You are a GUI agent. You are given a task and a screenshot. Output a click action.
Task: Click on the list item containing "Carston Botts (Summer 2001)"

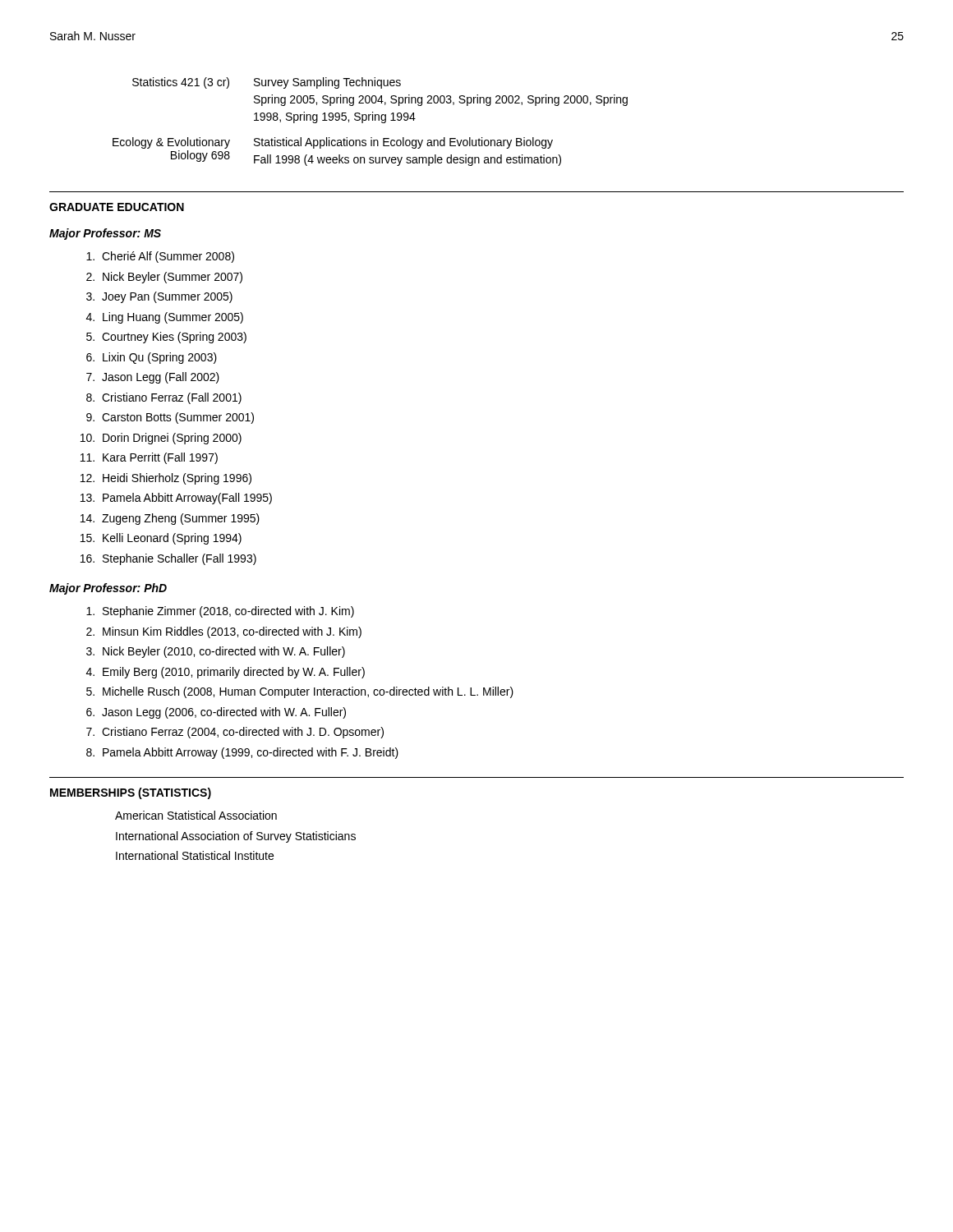pyautogui.click(x=178, y=417)
